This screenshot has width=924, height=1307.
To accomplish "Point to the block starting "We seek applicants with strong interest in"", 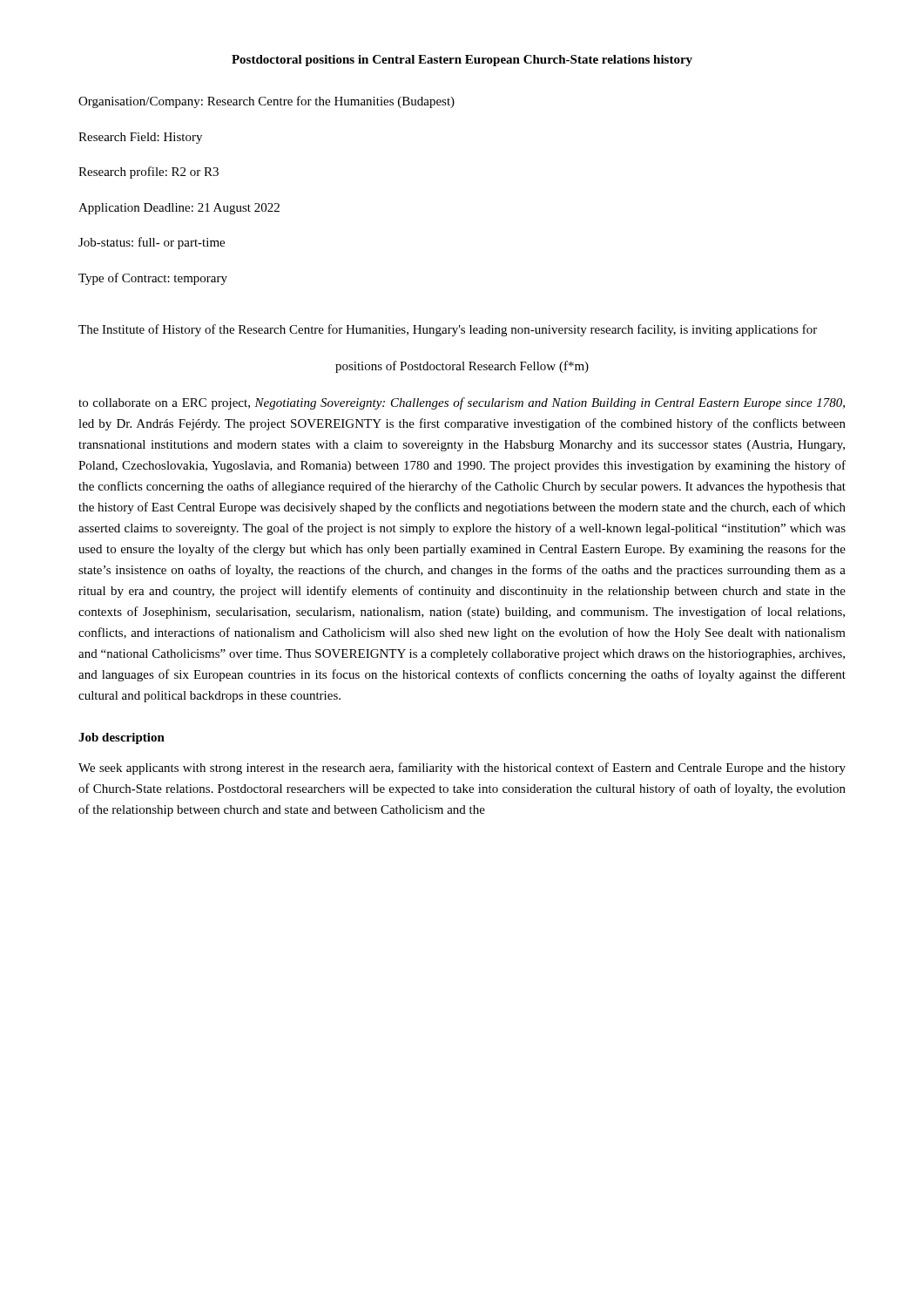I will coord(462,789).
